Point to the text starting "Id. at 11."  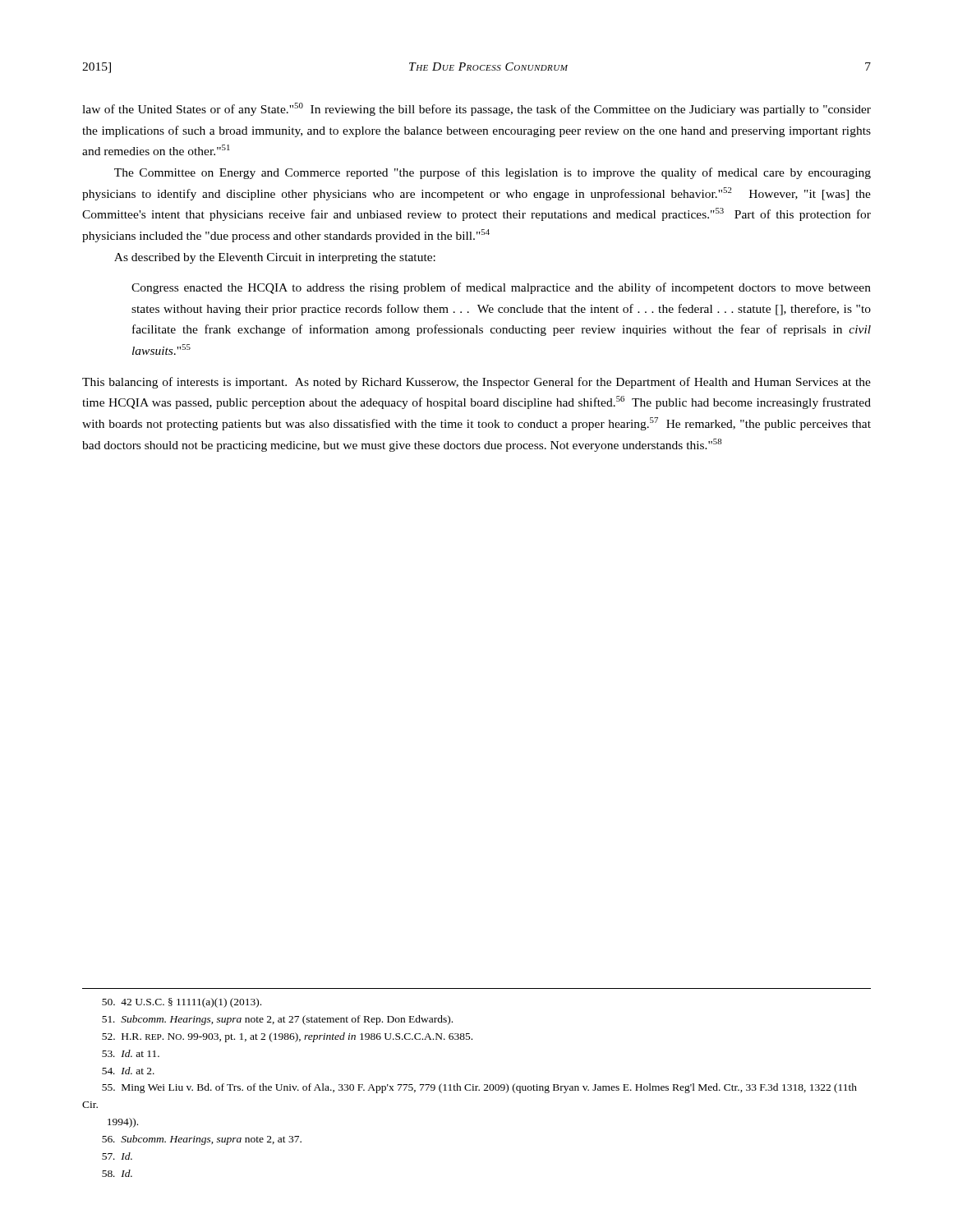coord(121,1053)
